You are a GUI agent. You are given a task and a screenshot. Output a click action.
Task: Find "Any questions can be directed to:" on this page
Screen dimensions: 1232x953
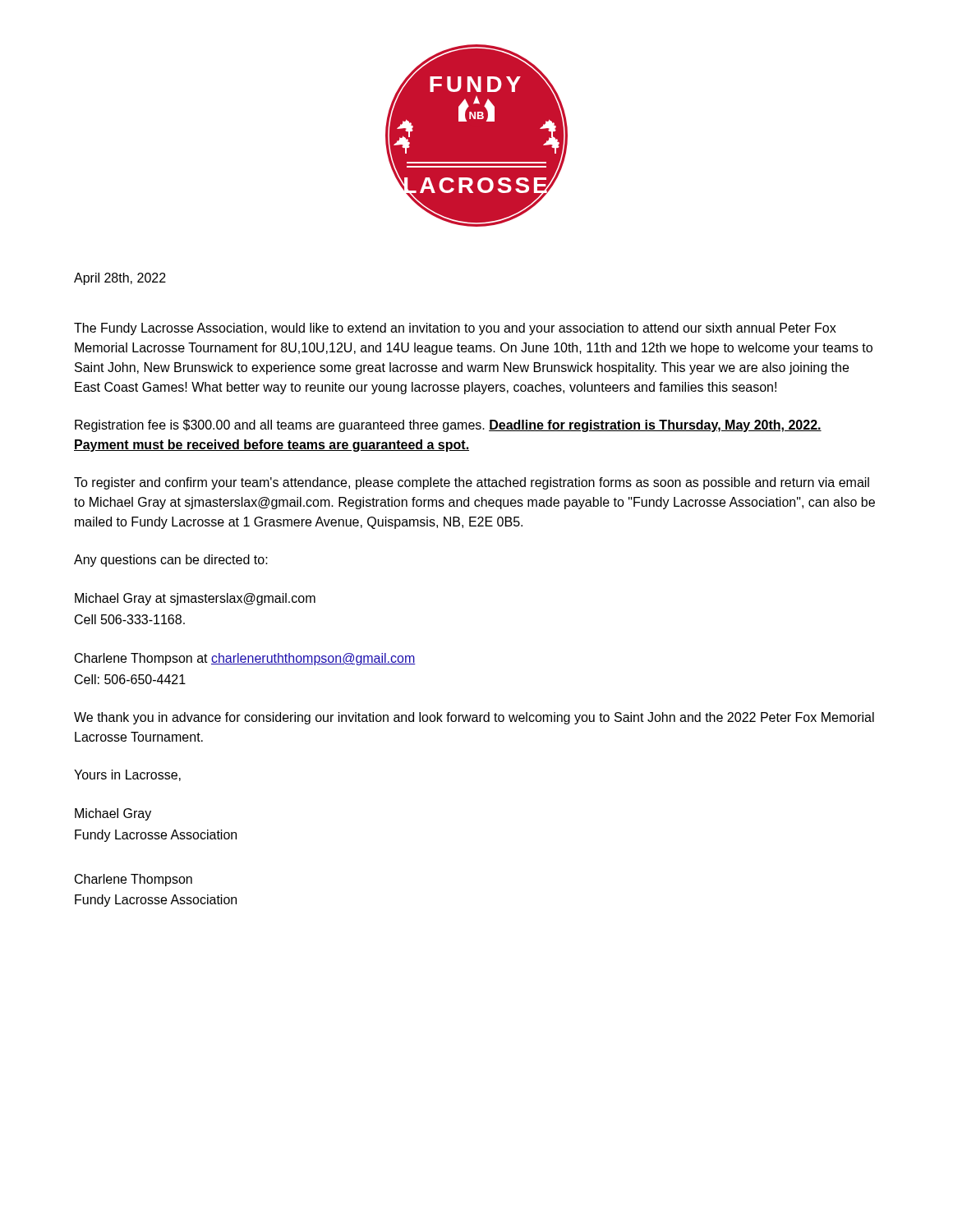(171, 560)
